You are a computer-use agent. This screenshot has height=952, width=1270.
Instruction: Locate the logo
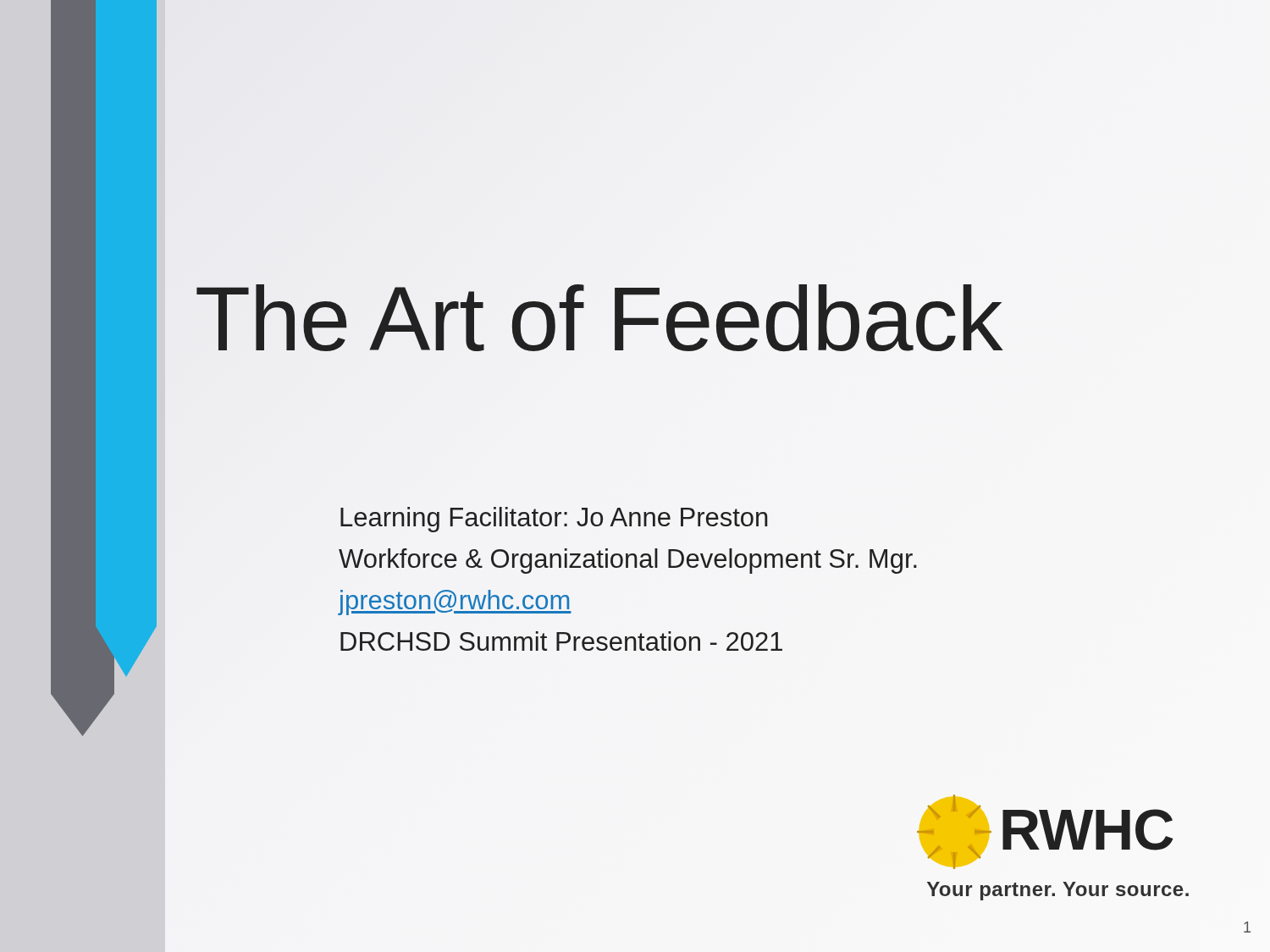coord(1058,847)
